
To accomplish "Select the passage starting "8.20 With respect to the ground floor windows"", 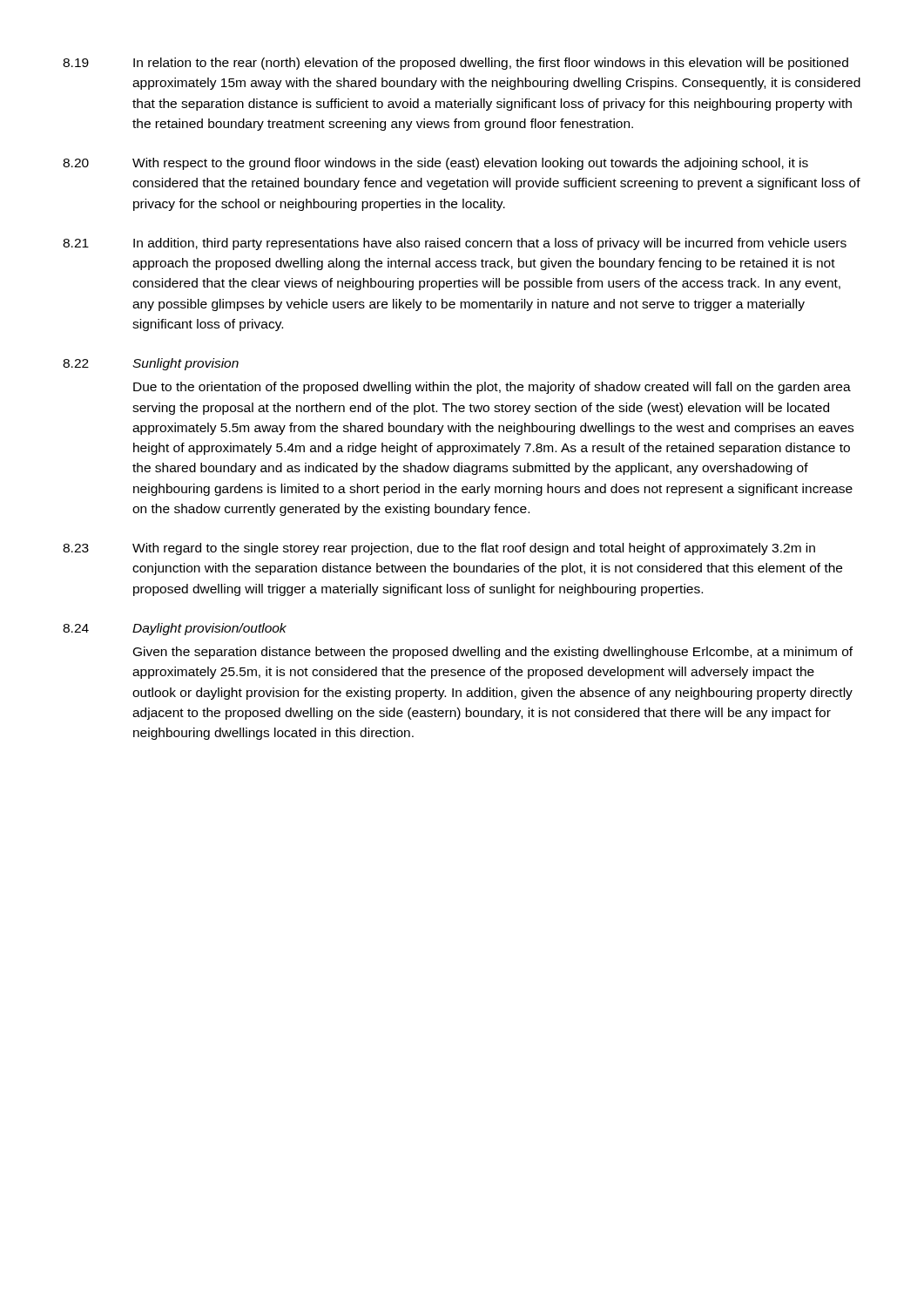I will (462, 183).
